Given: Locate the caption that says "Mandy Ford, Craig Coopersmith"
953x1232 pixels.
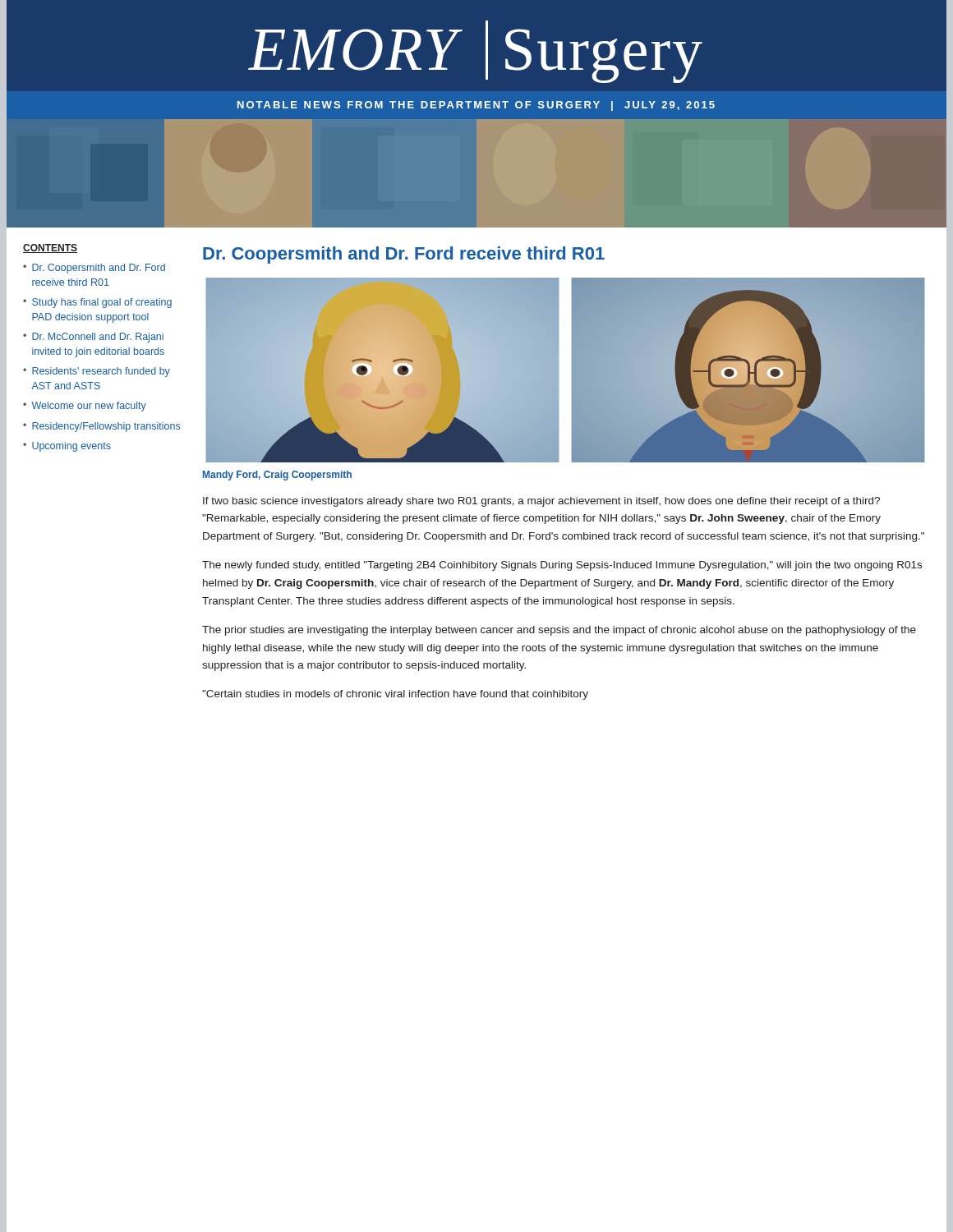Looking at the screenshot, I should point(277,474).
